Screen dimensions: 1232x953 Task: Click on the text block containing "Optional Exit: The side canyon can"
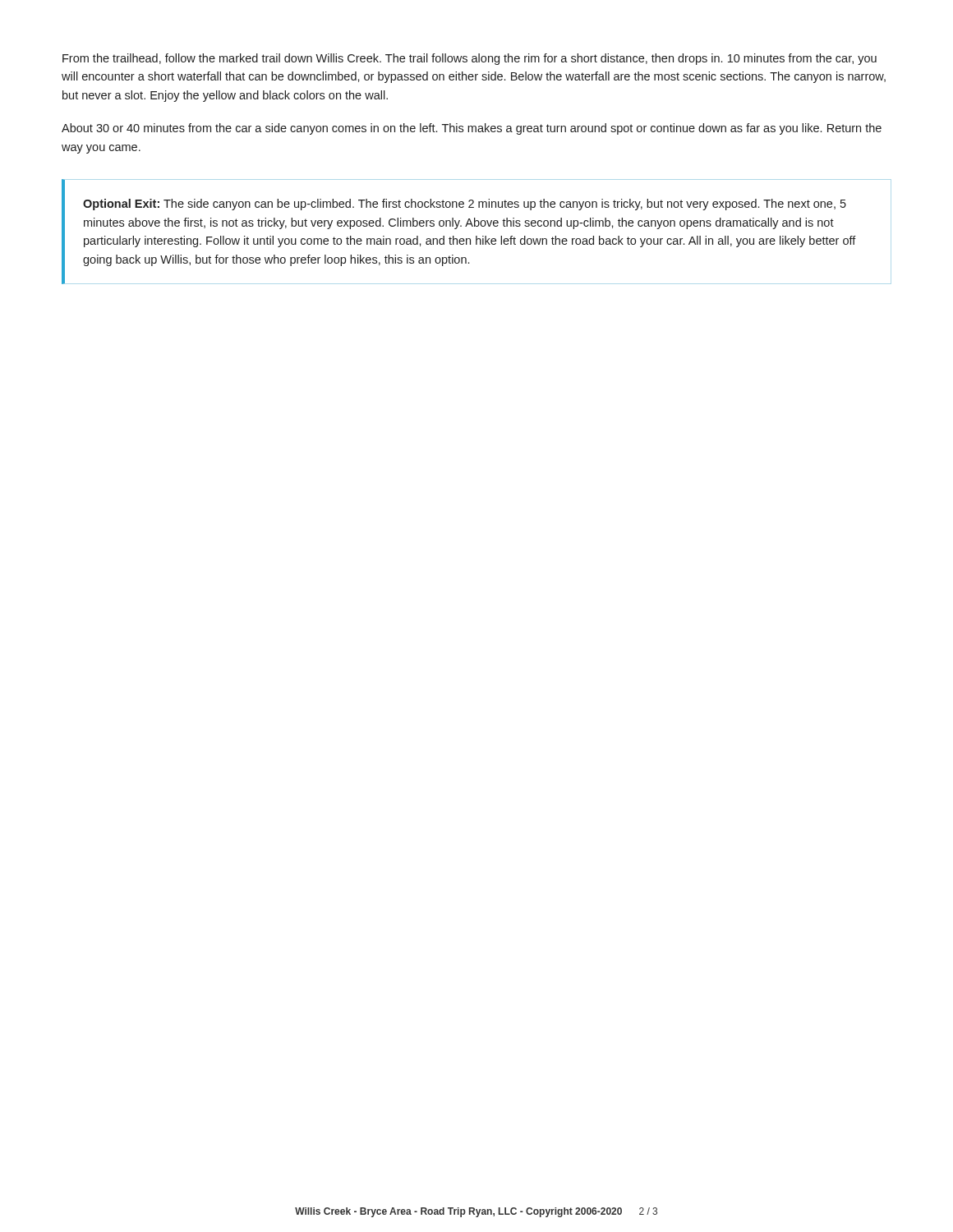478,232
